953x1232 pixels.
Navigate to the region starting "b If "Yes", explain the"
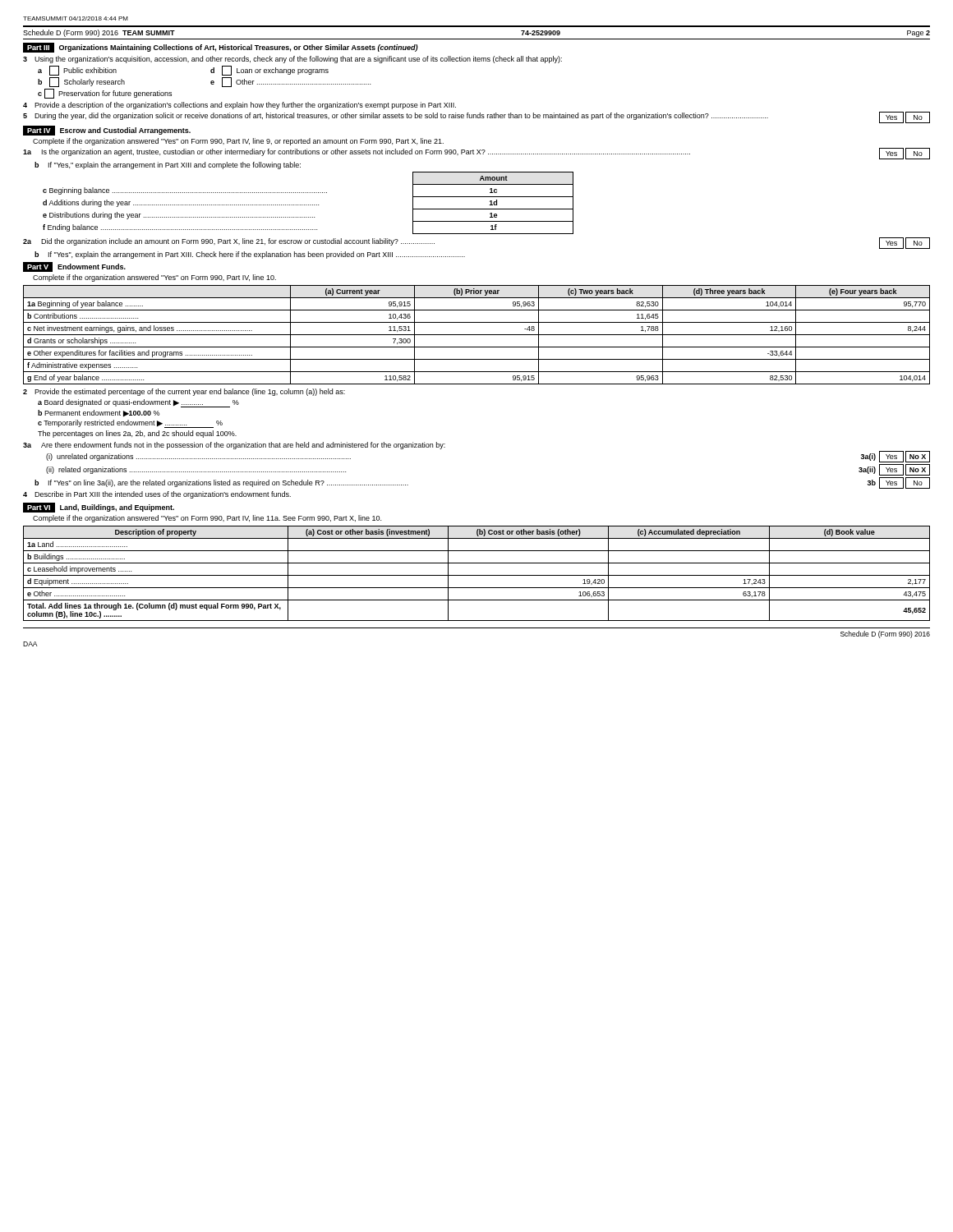pyautogui.click(x=250, y=255)
